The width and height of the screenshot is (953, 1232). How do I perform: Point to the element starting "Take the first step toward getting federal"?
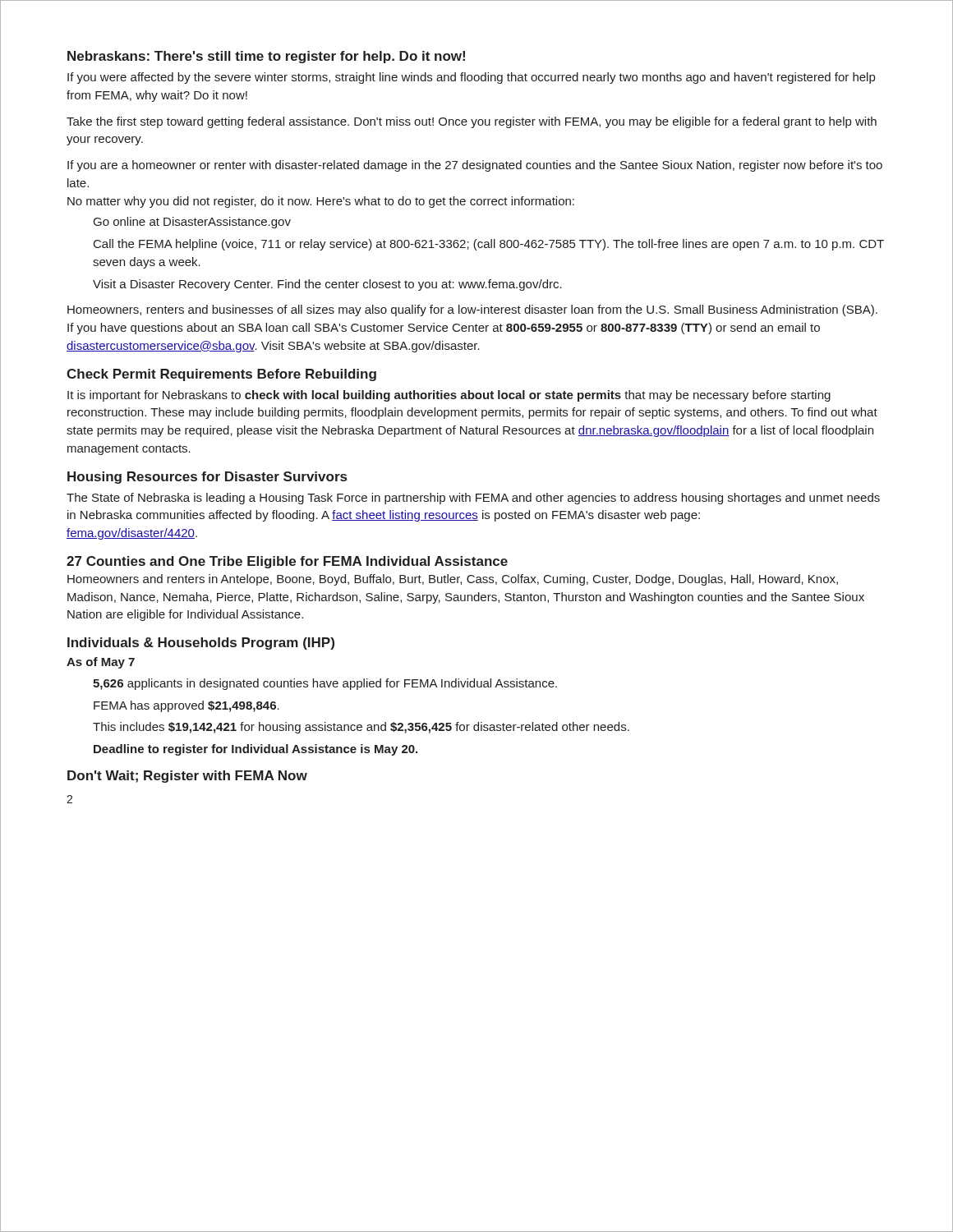click(472, 130)
